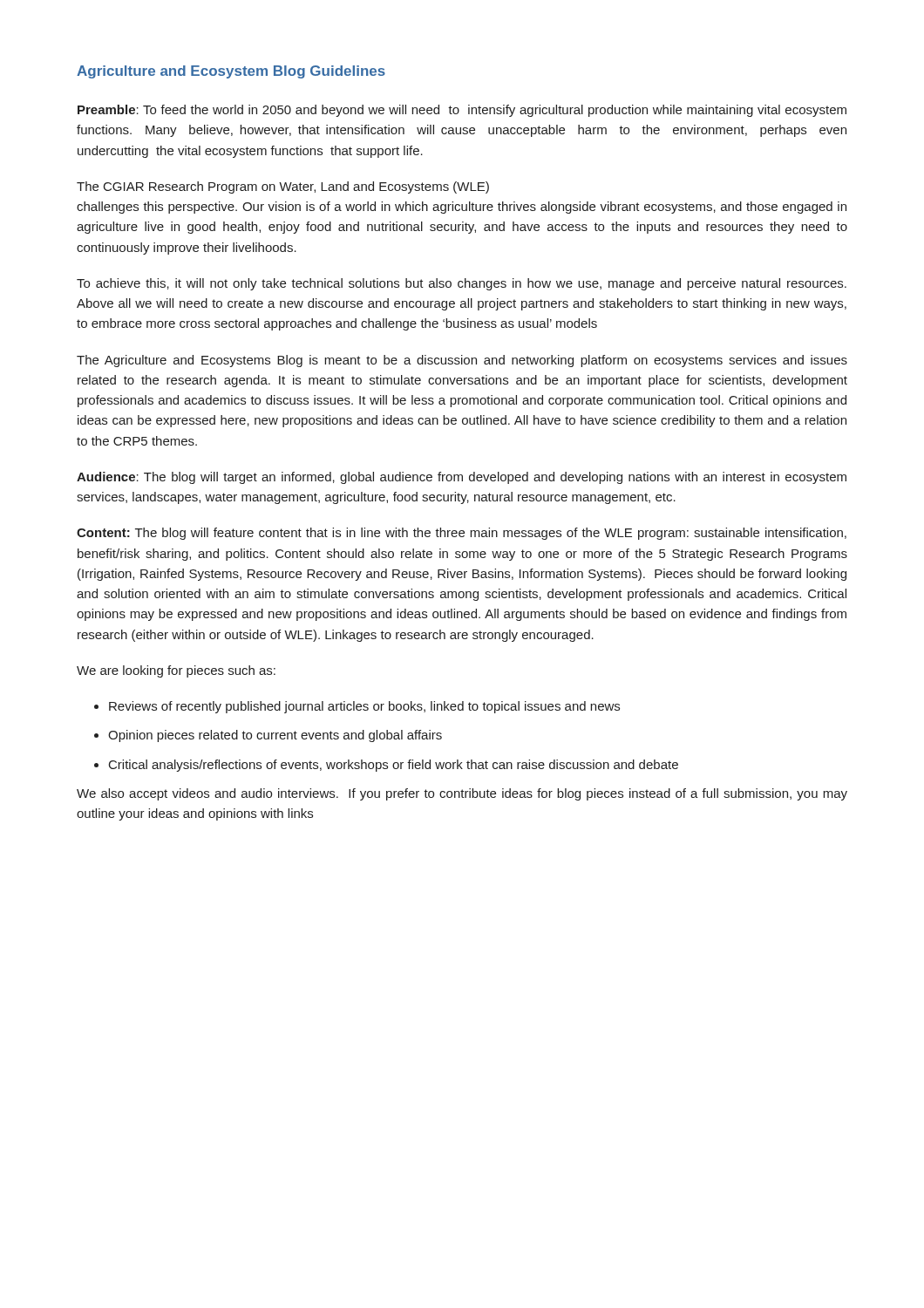Image resolution: width=924 pixels, height=1308 pixels.
Task: Find the text starting "We are looking for pieces"
Action: tap(176, 671)
